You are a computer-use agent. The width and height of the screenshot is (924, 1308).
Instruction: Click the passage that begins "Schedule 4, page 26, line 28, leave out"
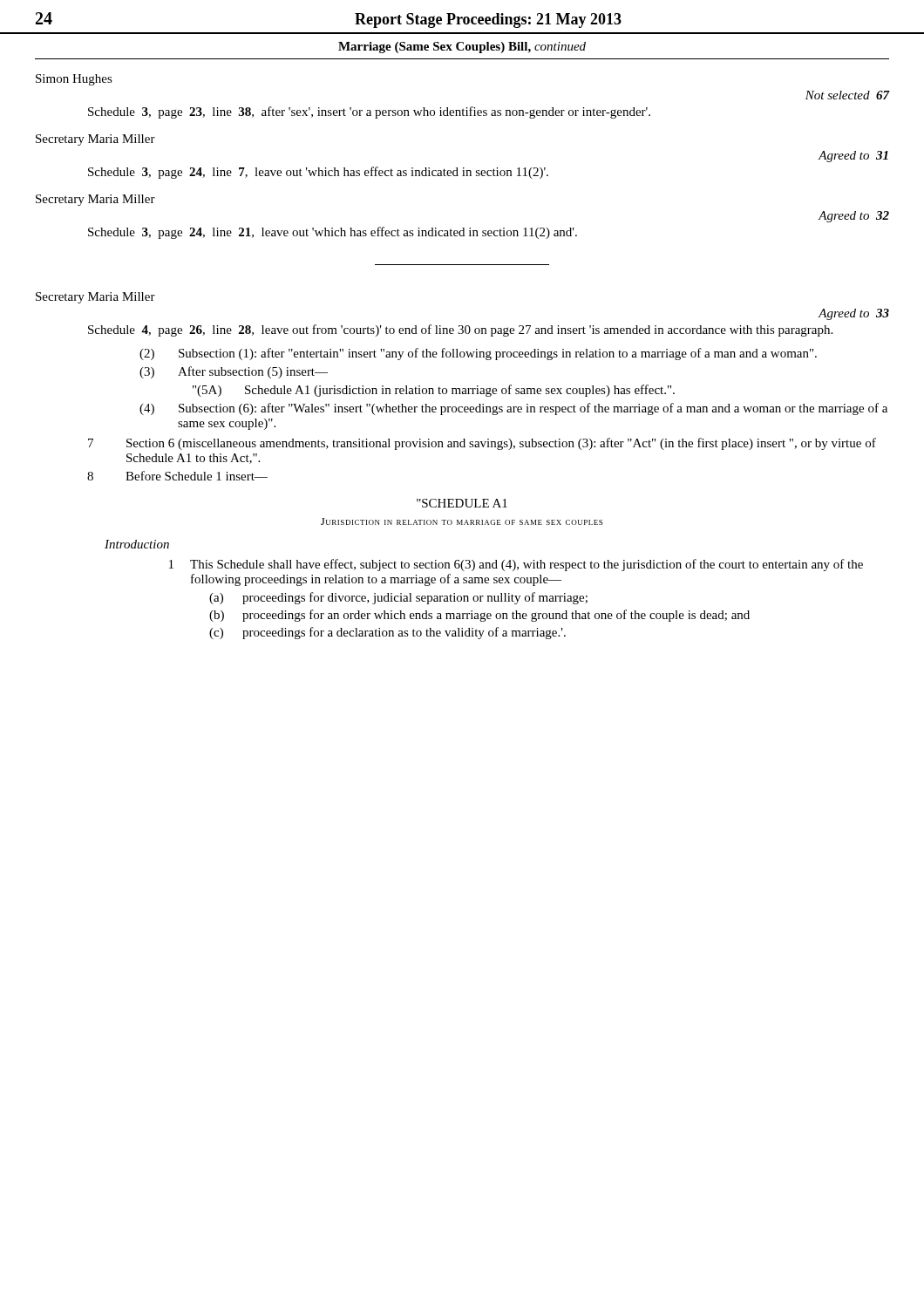pyautogui.click(x=460, y=330)
